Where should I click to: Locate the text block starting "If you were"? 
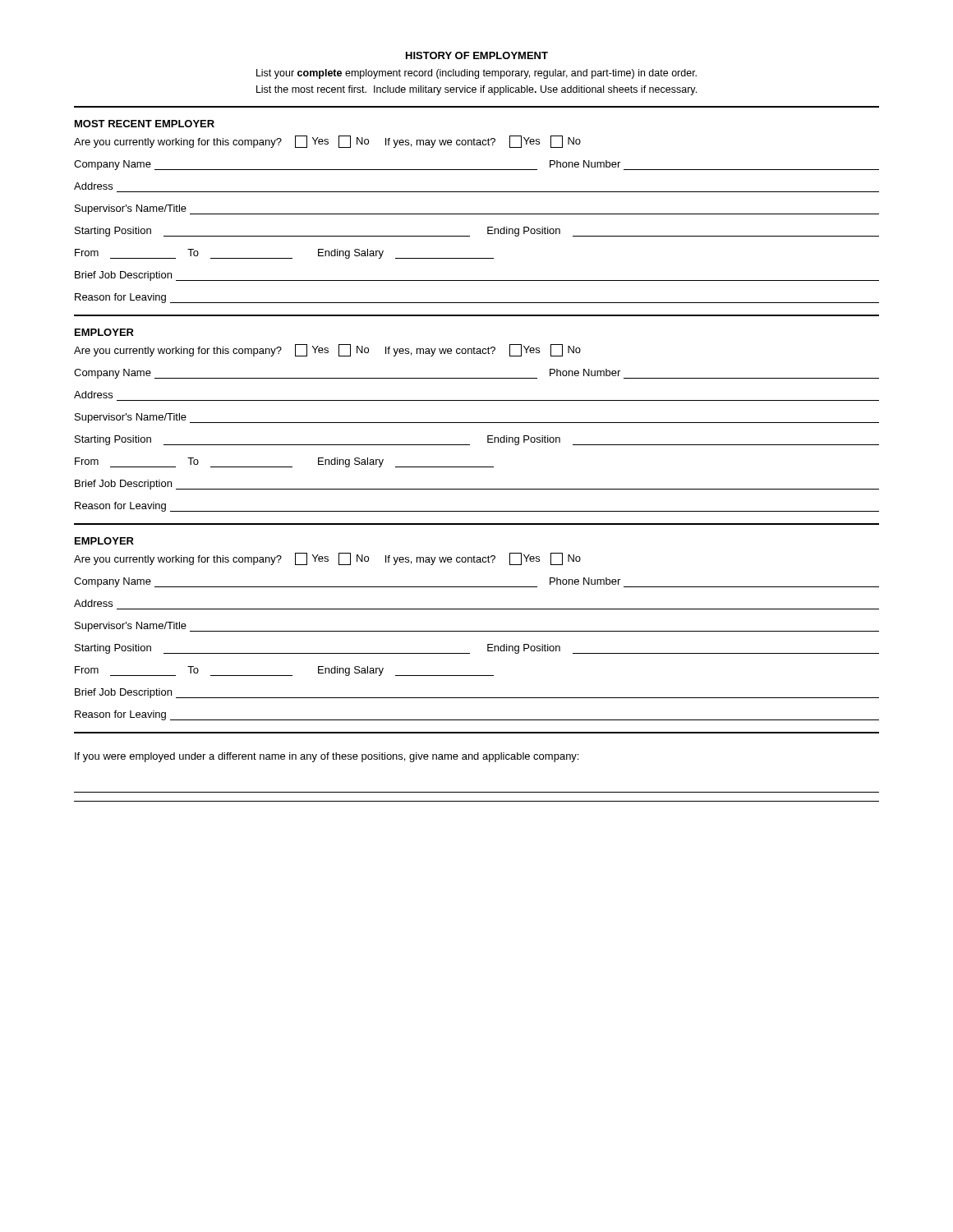(476, 768)
